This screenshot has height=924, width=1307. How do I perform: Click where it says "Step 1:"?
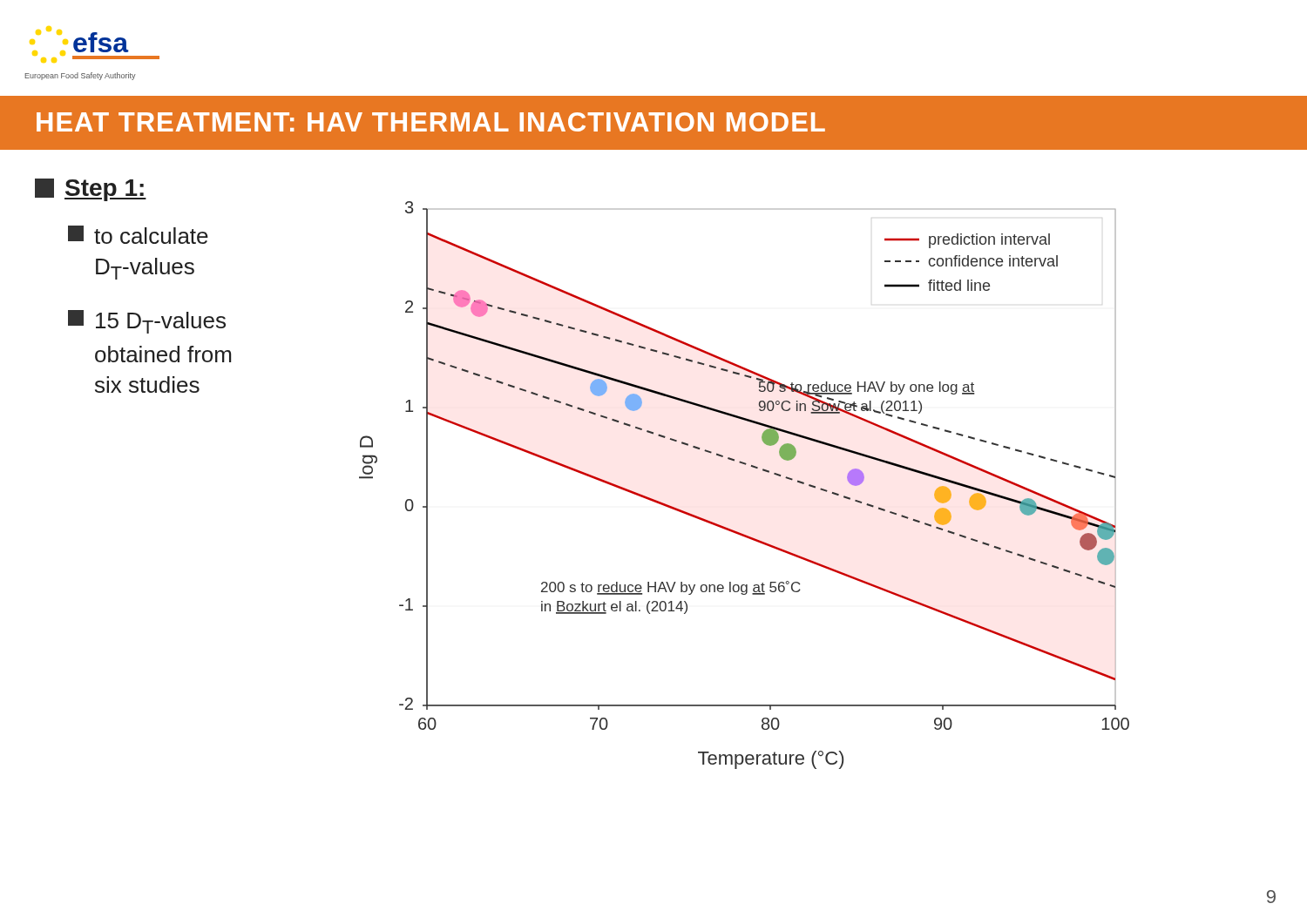coord(90,188)
